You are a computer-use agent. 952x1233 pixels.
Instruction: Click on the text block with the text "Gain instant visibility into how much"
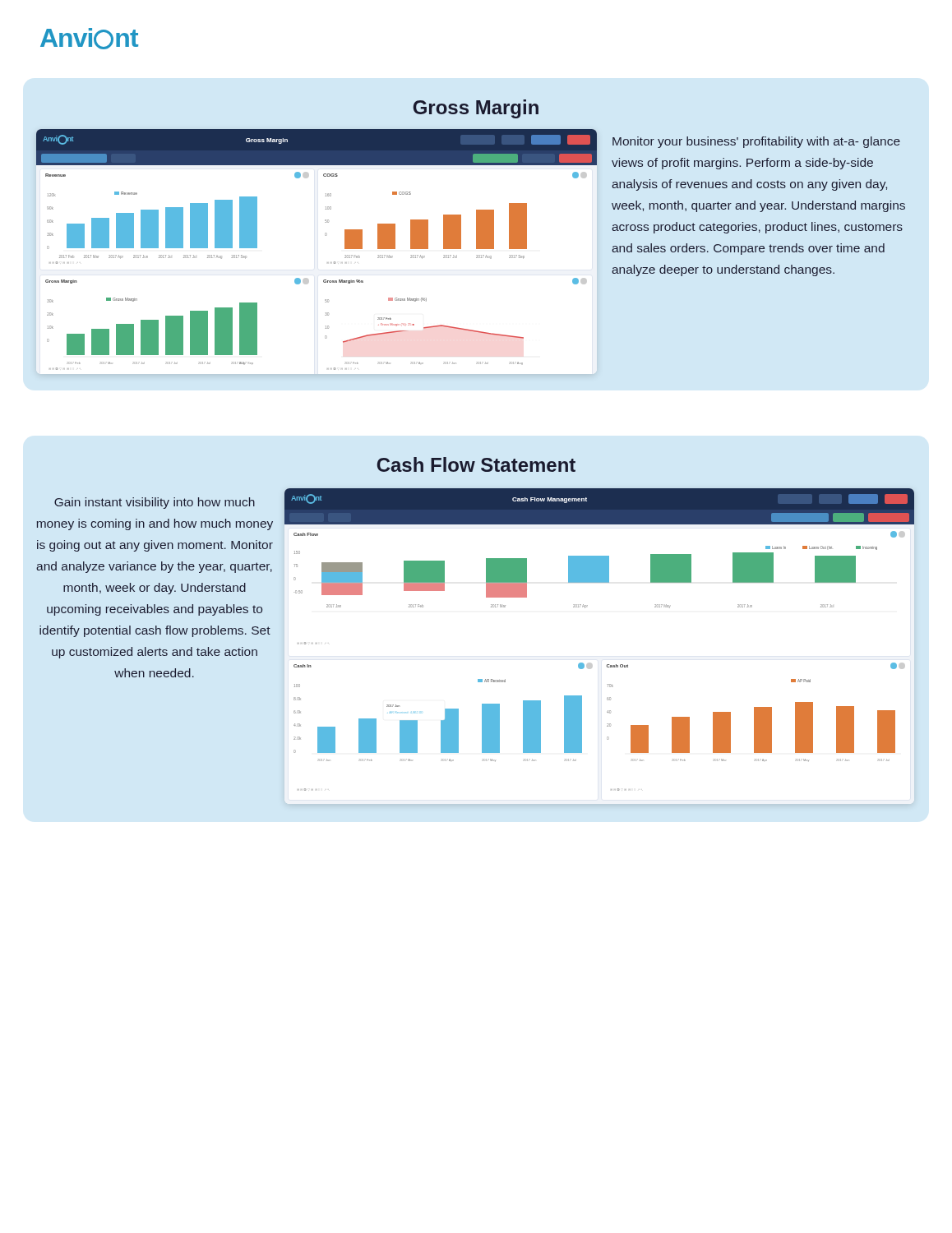pyautogui.click(x=155, y=587)
